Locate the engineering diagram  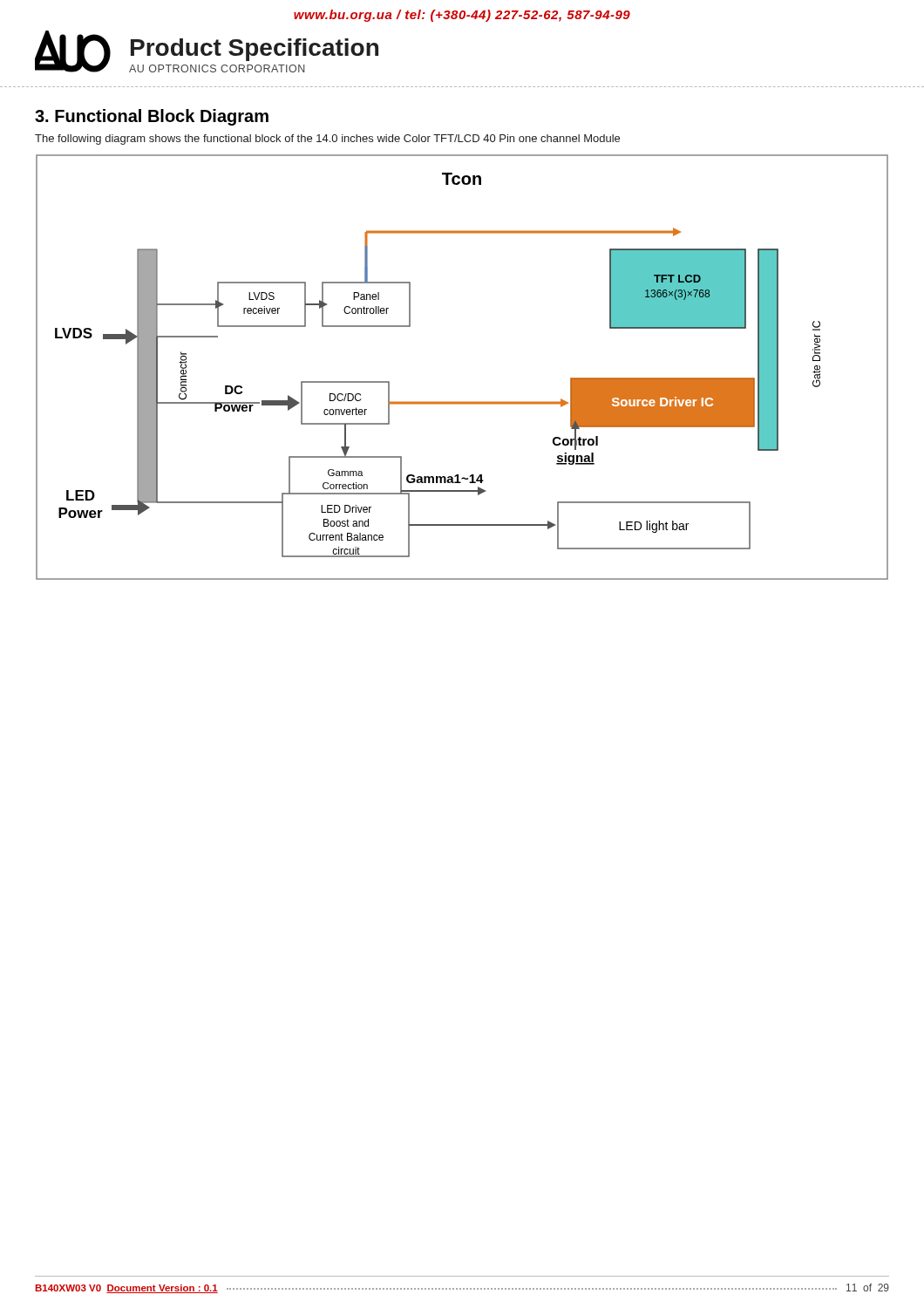tap(462, 367)
